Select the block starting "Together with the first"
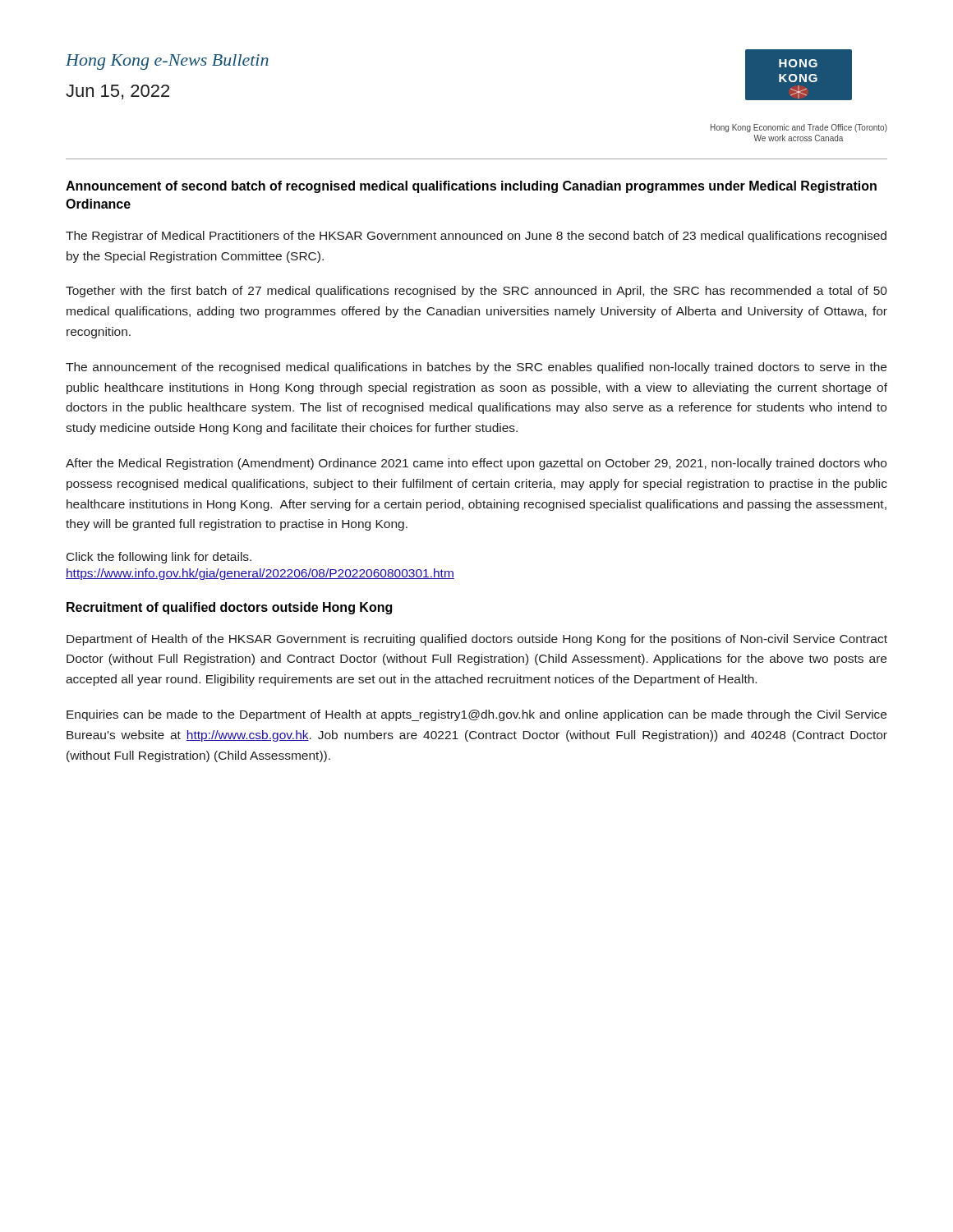The height and width of the screenshot is (1232, 953). (x=476, y=312)
